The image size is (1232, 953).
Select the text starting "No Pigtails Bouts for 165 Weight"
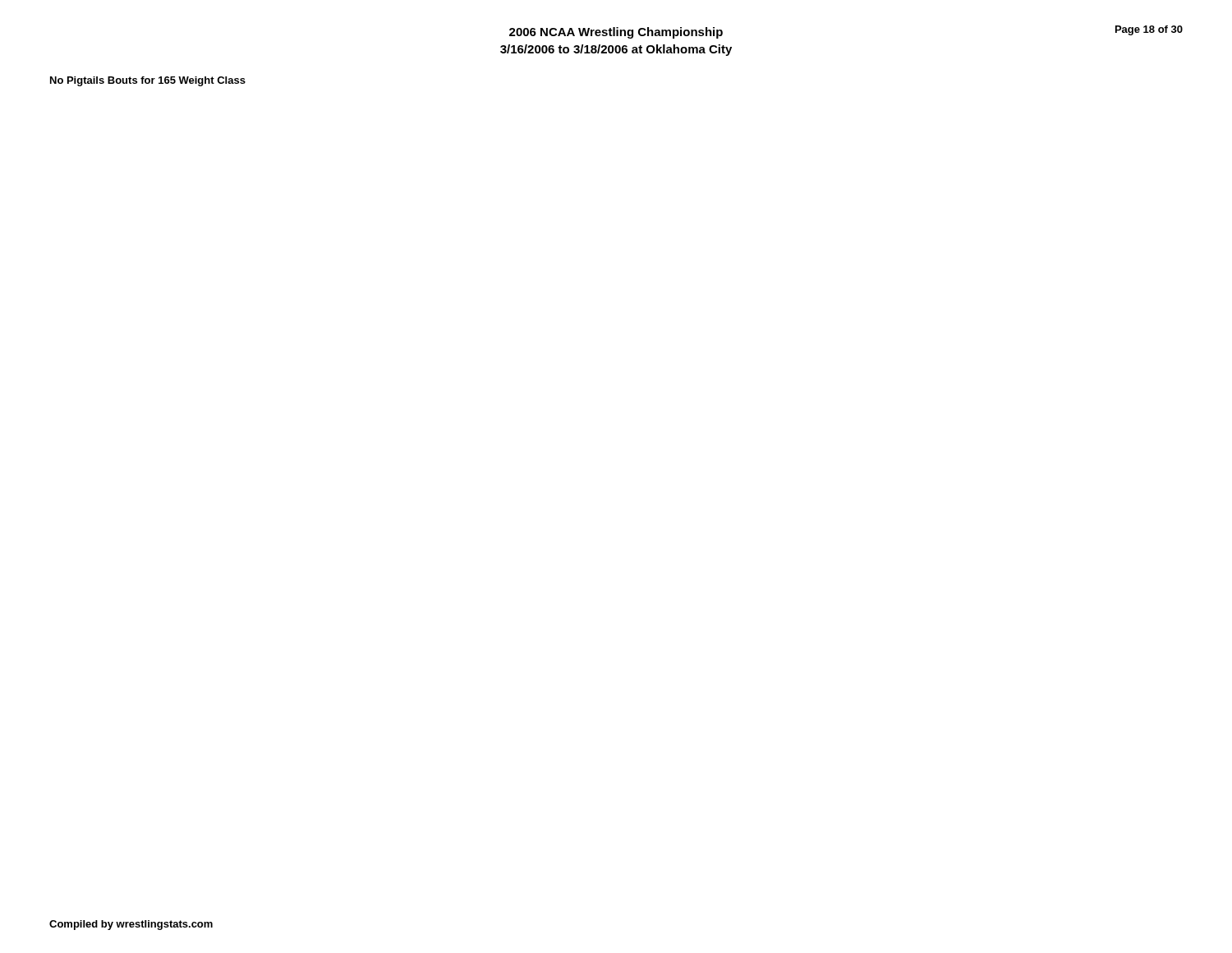tap(147, 80)
